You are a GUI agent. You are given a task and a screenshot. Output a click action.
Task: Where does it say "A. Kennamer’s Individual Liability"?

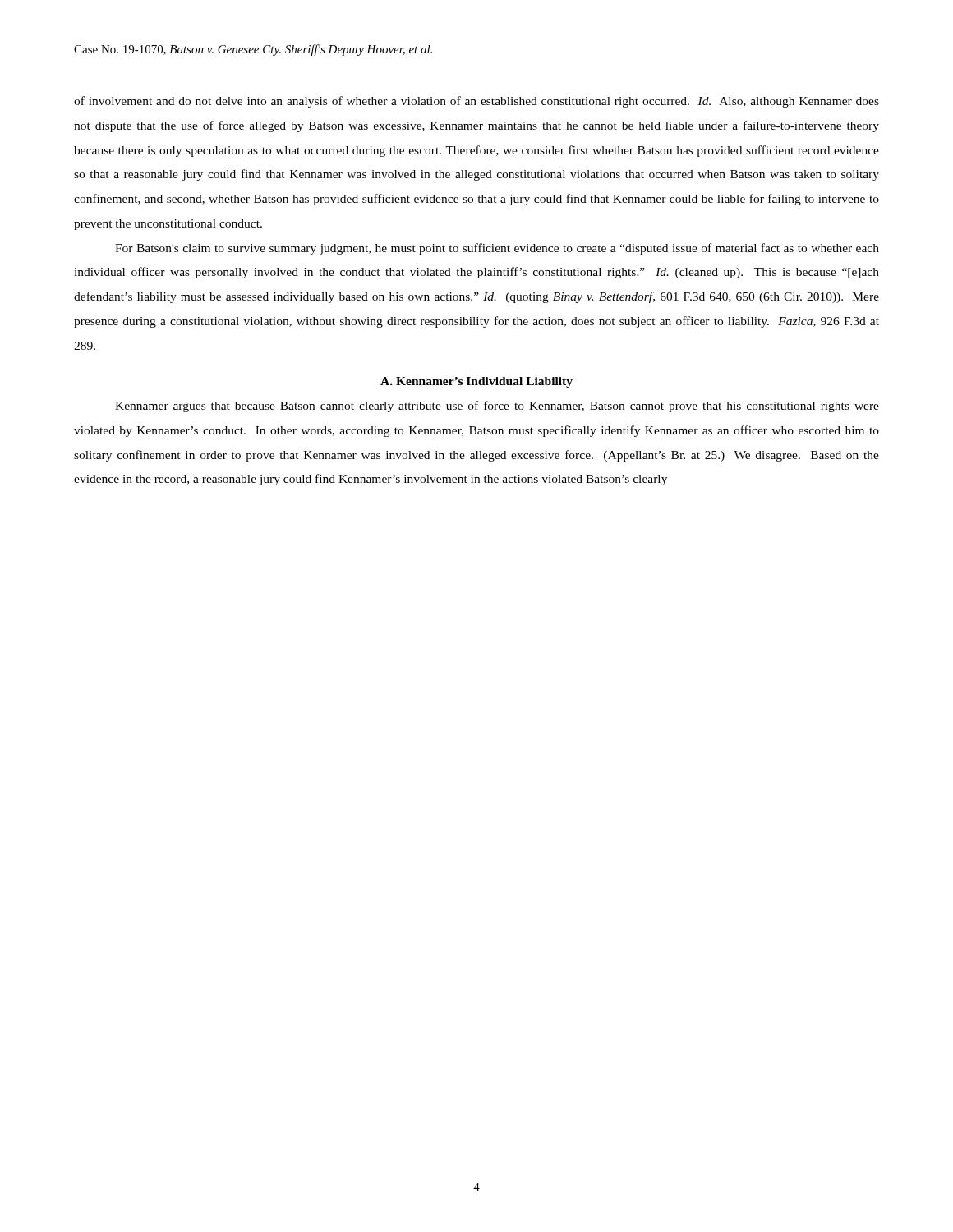coord(476,381)
